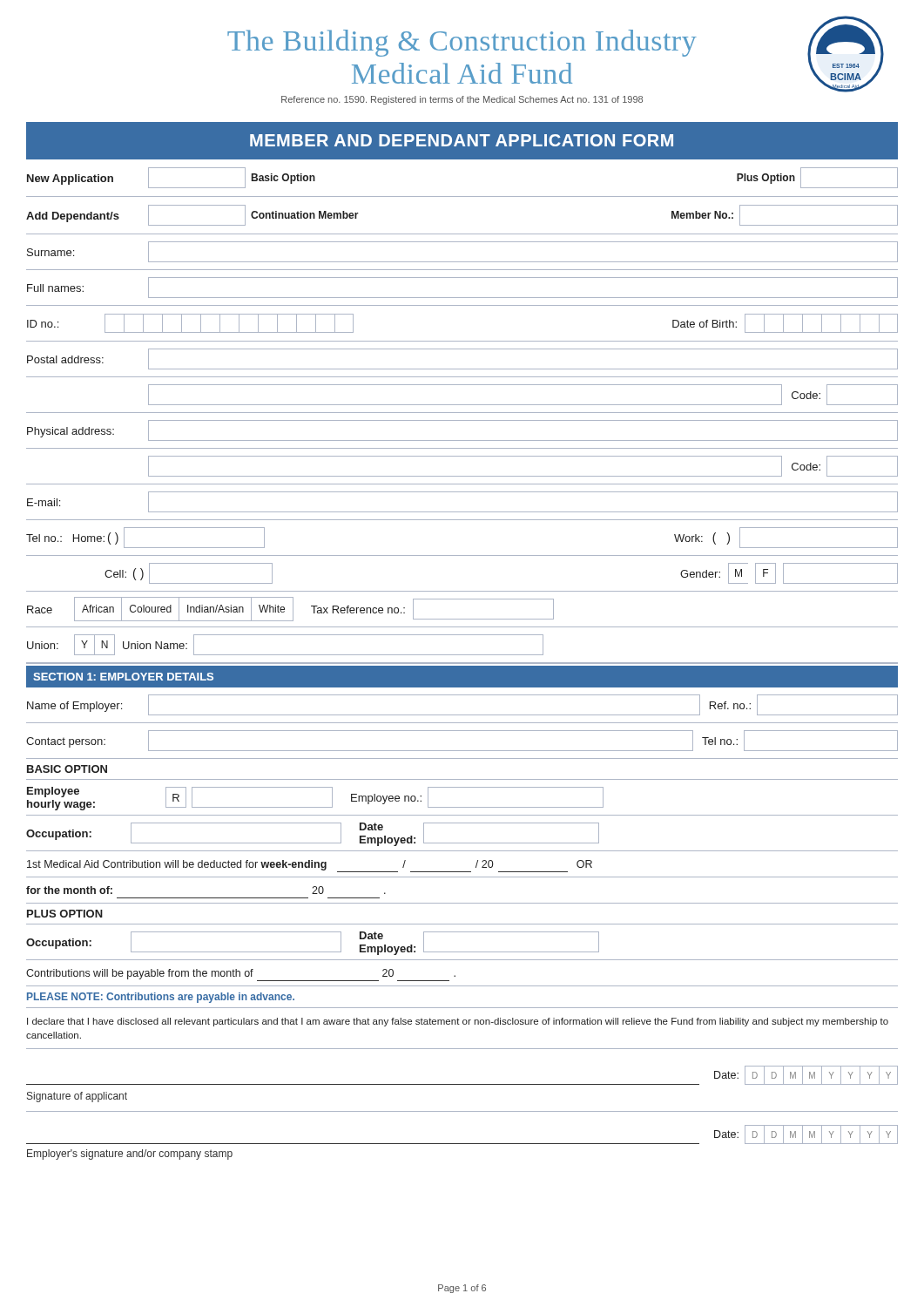Find the logo
The height and width of the screenshot is (1307, 924).
pos(846,54)
